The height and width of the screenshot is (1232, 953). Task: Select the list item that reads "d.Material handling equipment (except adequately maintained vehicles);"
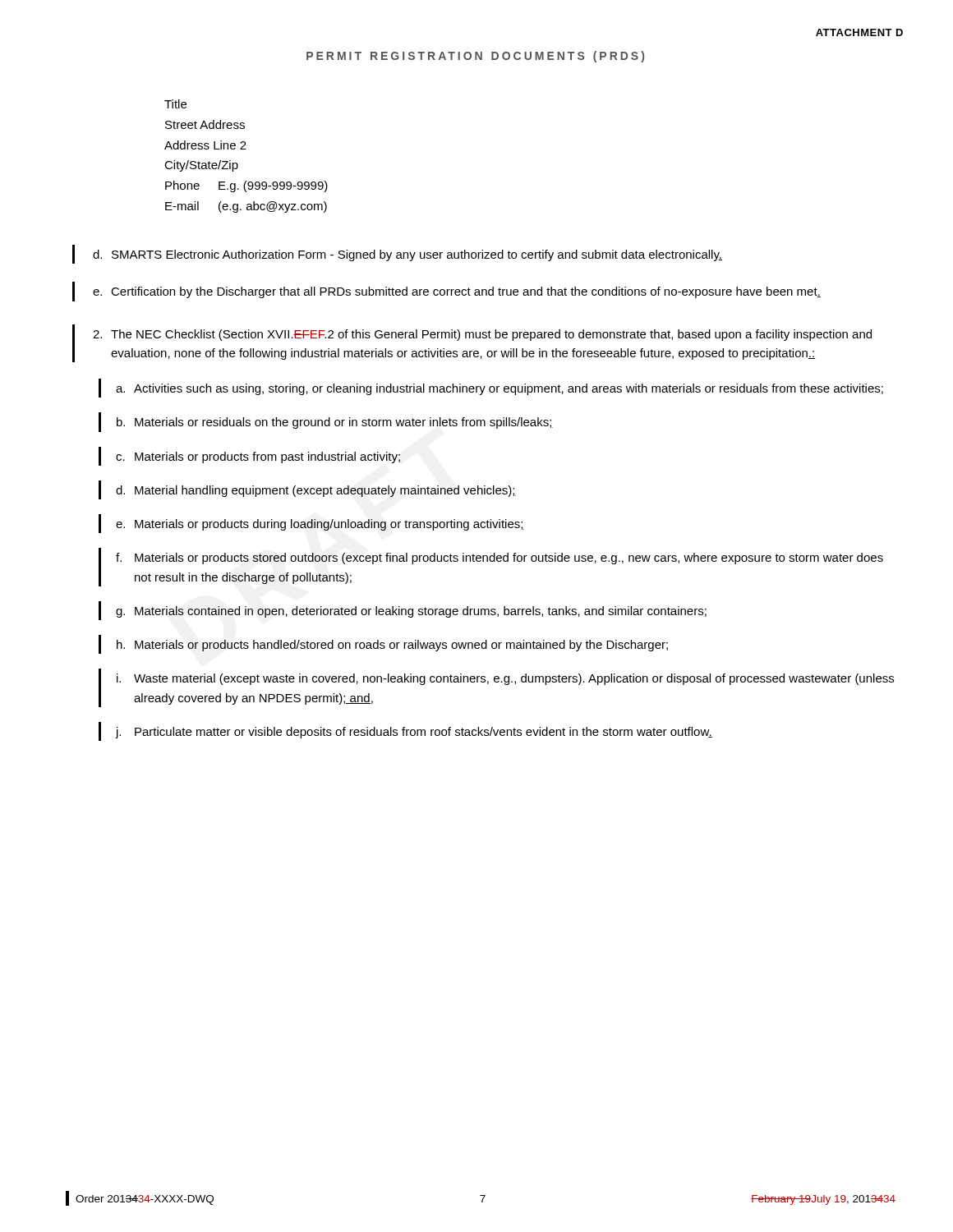click(504, 490)
